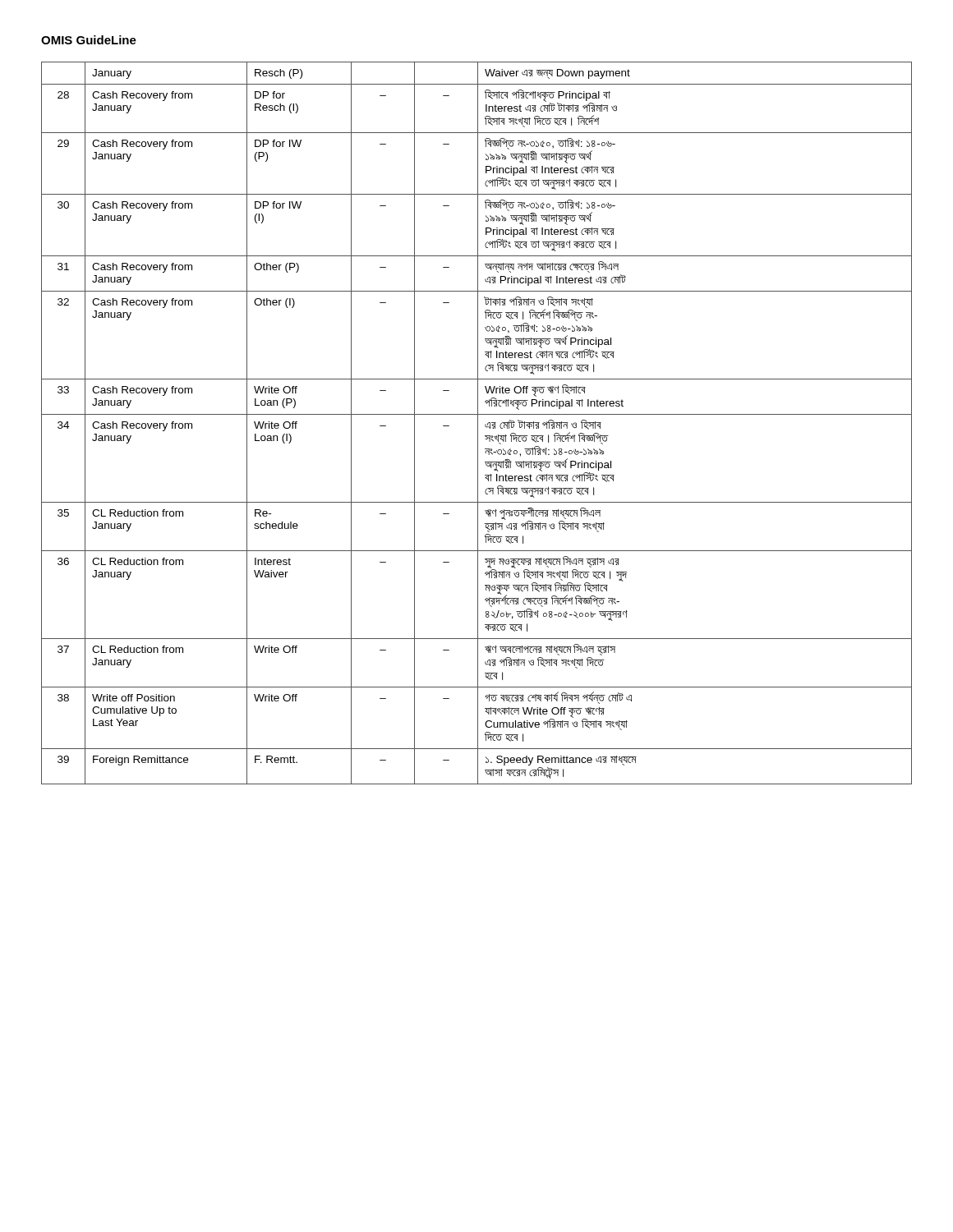Locate the table with the text "Write Off কৃত"

pyautogui.click(x=476, y=423)
